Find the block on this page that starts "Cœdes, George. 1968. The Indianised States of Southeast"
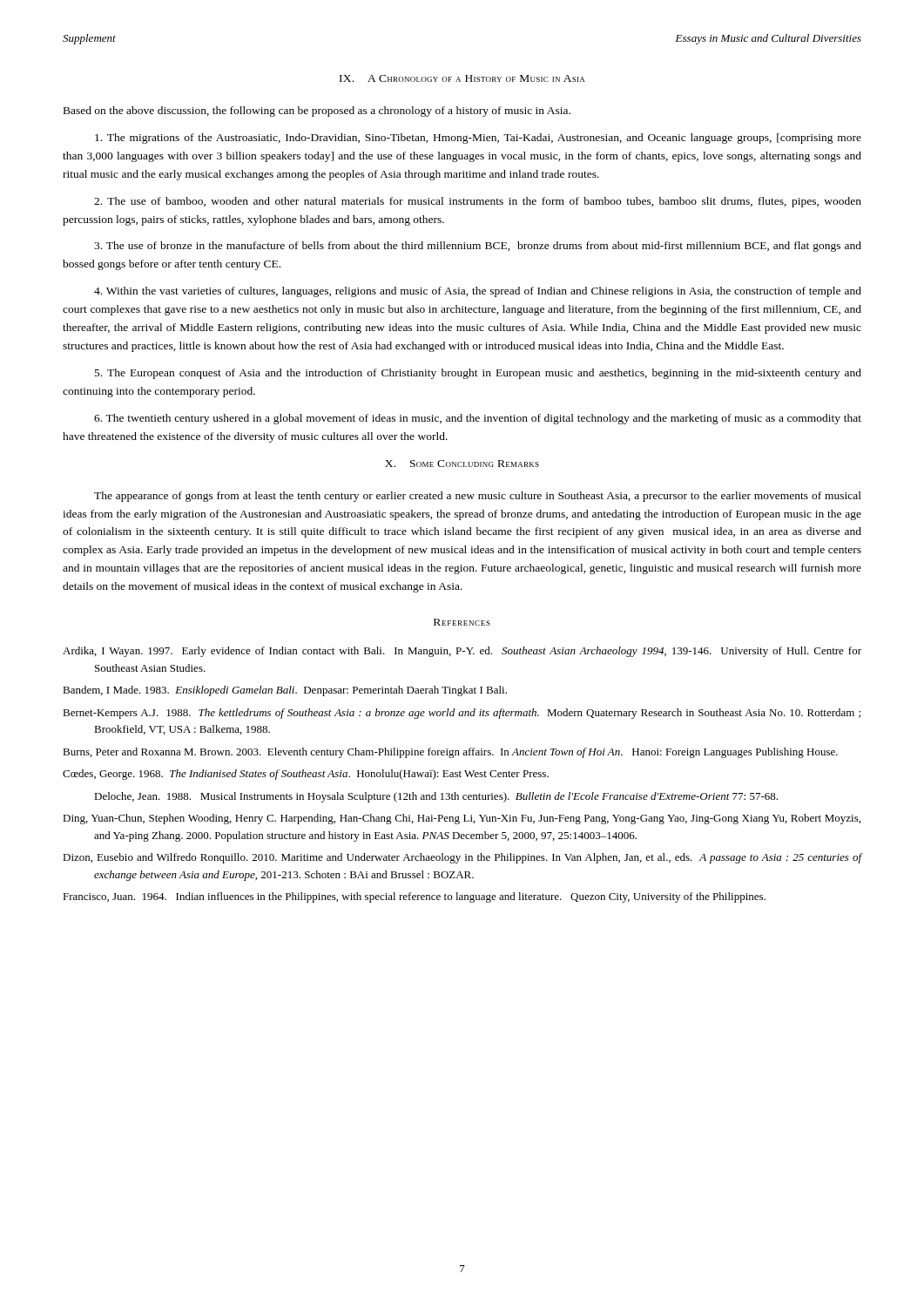The image size is (924, 1307). coord(462,774)
